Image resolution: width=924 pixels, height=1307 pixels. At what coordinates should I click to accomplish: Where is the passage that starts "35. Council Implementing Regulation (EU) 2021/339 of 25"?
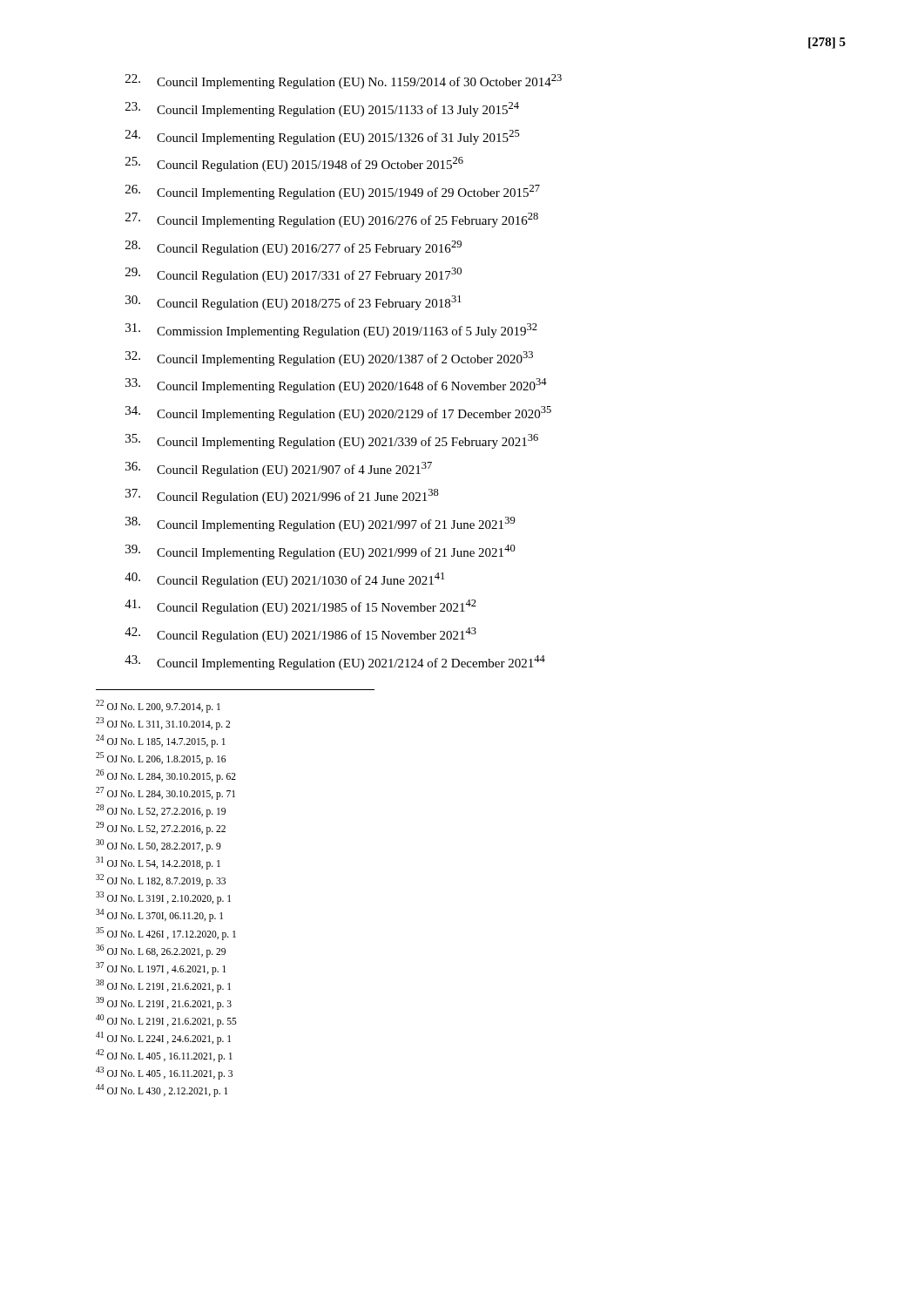pos(471,441)
